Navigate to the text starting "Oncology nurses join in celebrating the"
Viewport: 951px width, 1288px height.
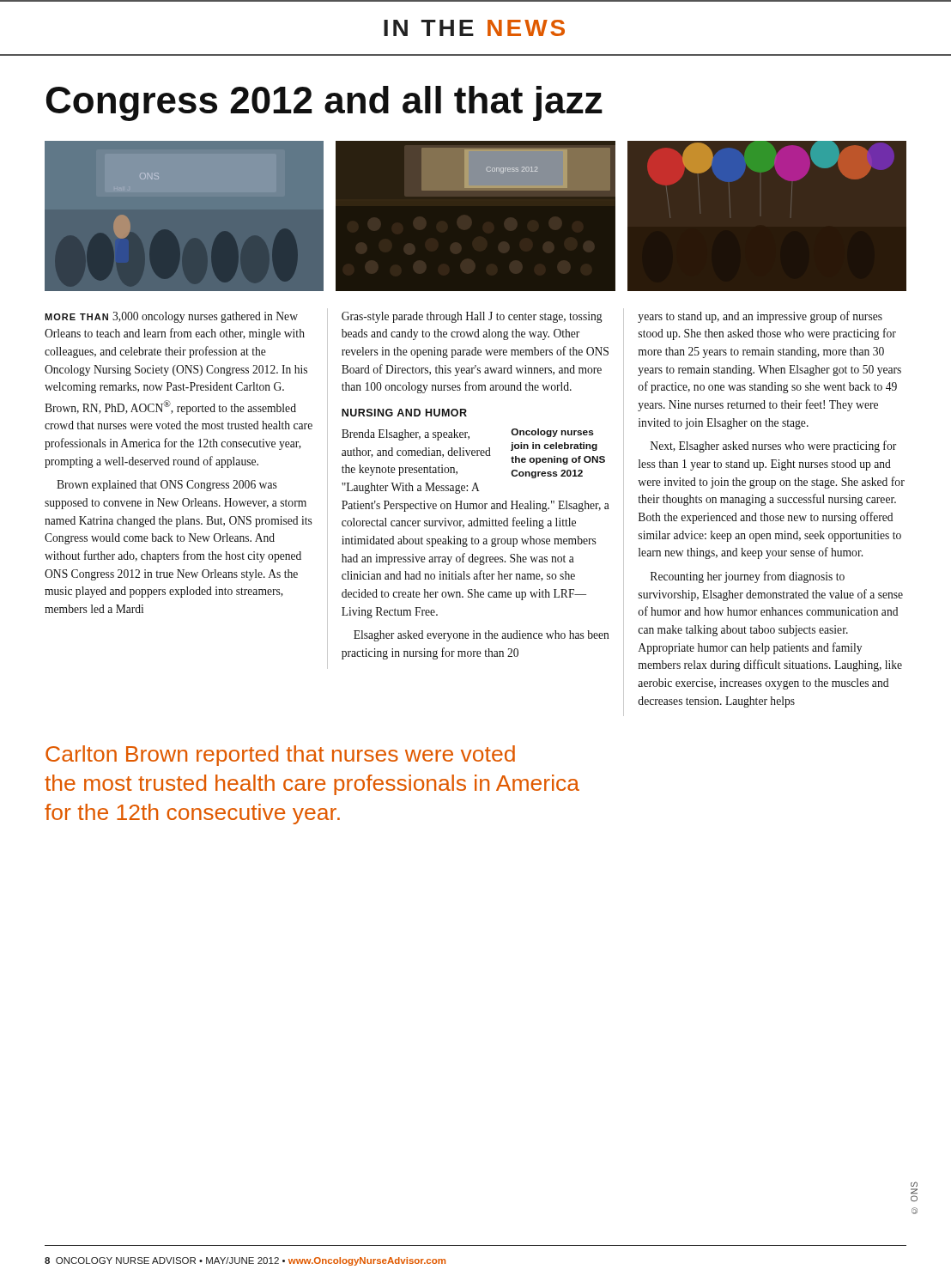[x=558, y=452]
